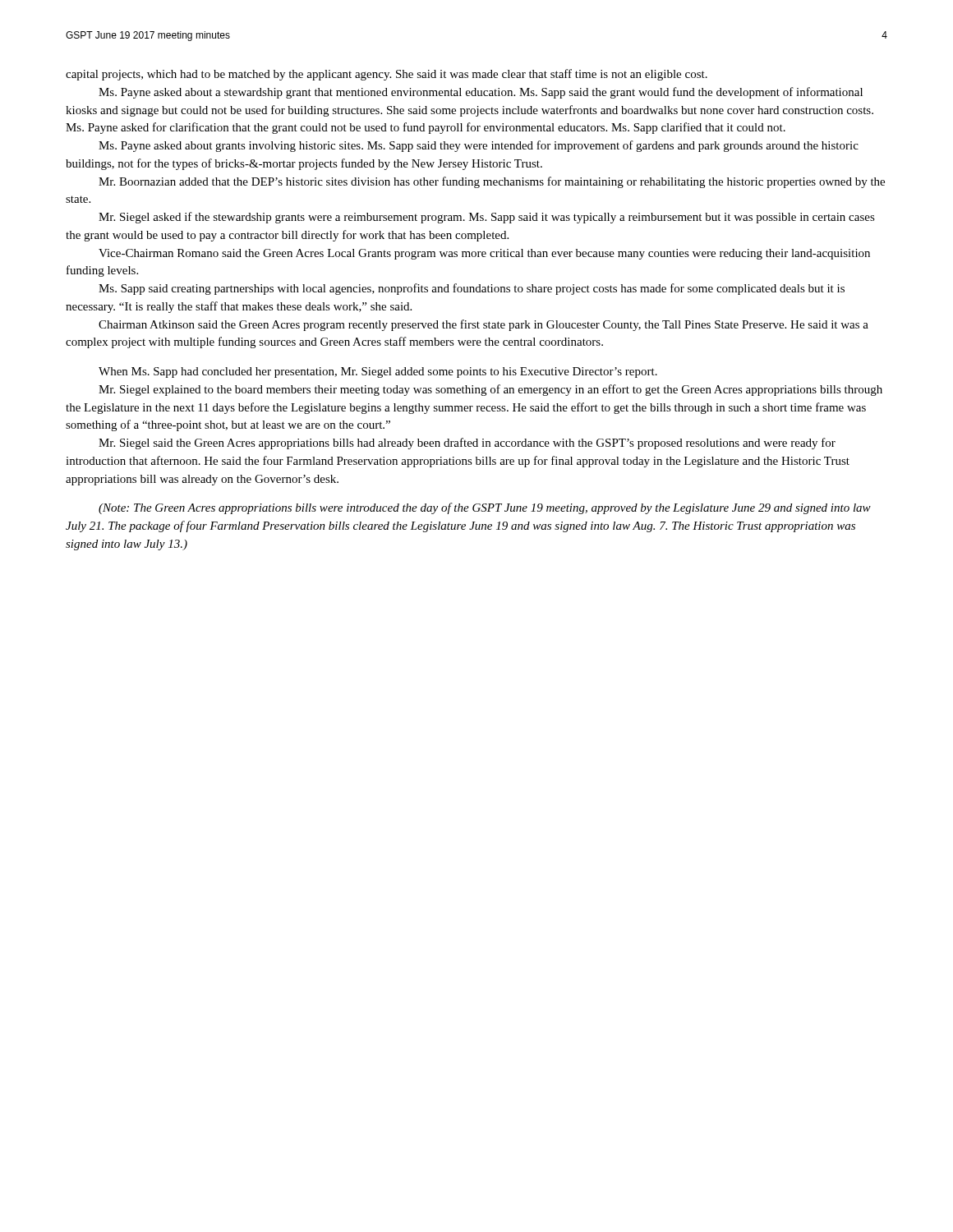Click on the text block starting "Chairman Atkinson said the Green Acres"

(476, 334)
